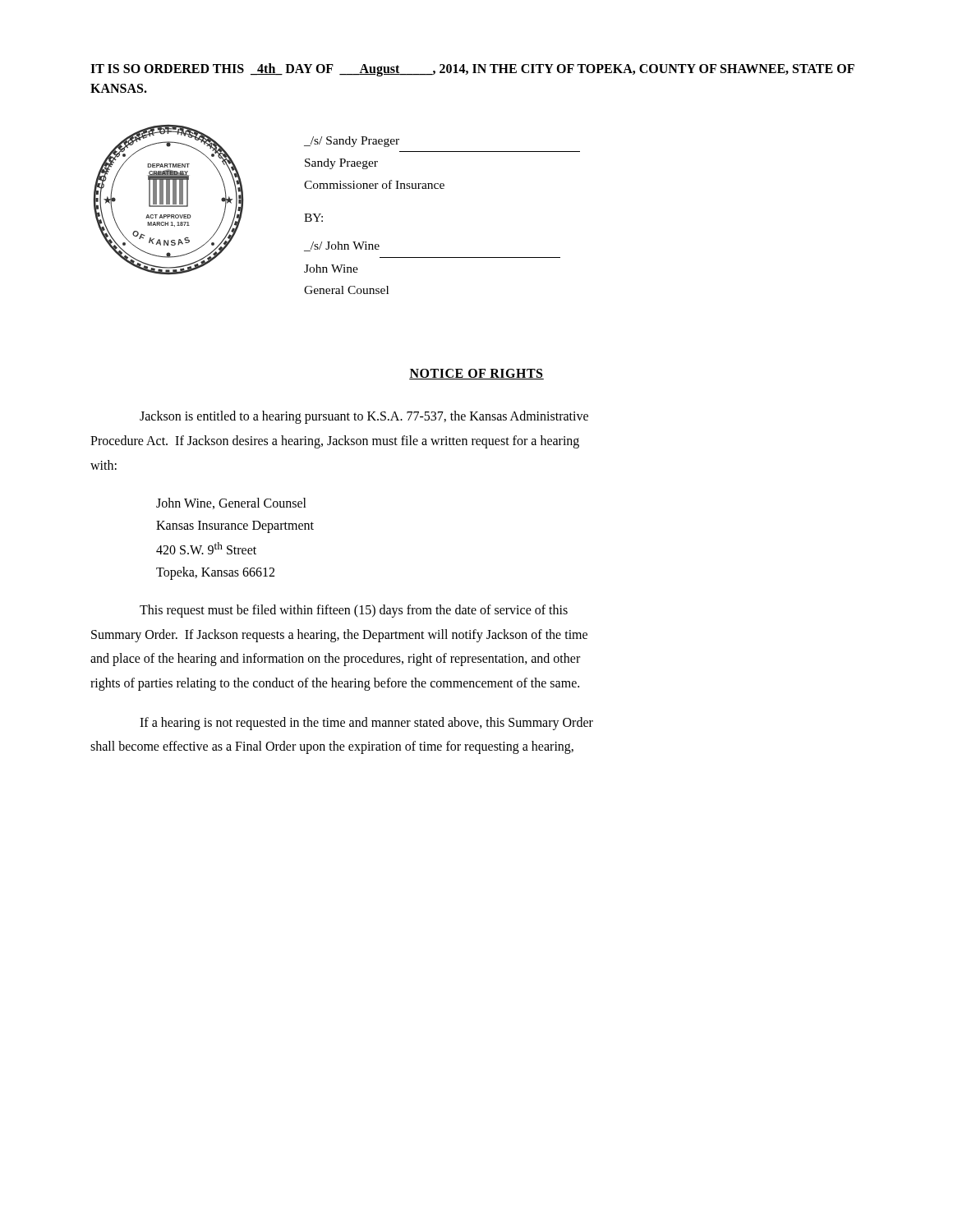This screenshot has width=953, height=1232.
Task: Click the passage that begins "rights of parties relating to"
Action: click(x=335, y=683)
